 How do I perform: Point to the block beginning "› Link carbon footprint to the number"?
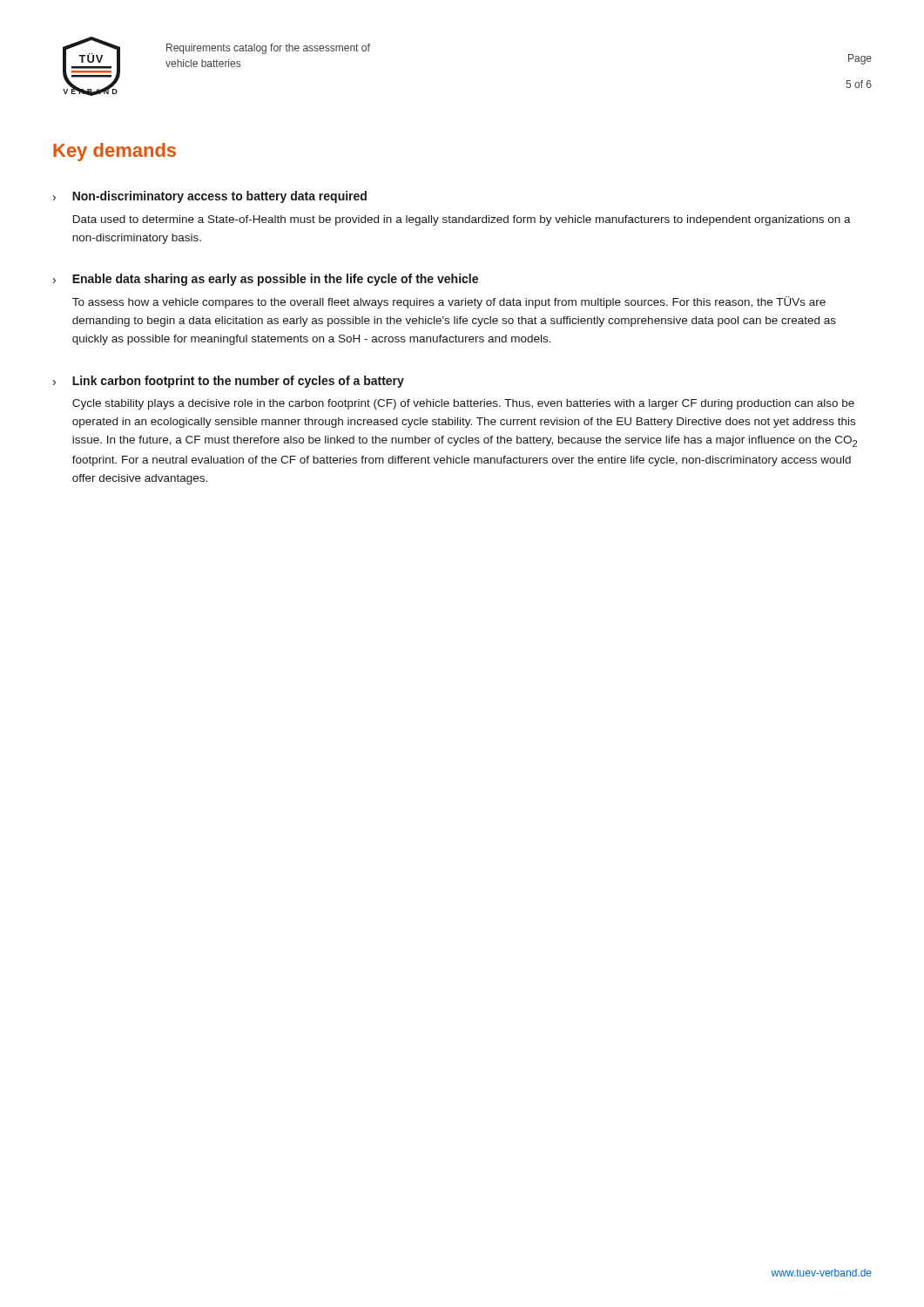462,430
